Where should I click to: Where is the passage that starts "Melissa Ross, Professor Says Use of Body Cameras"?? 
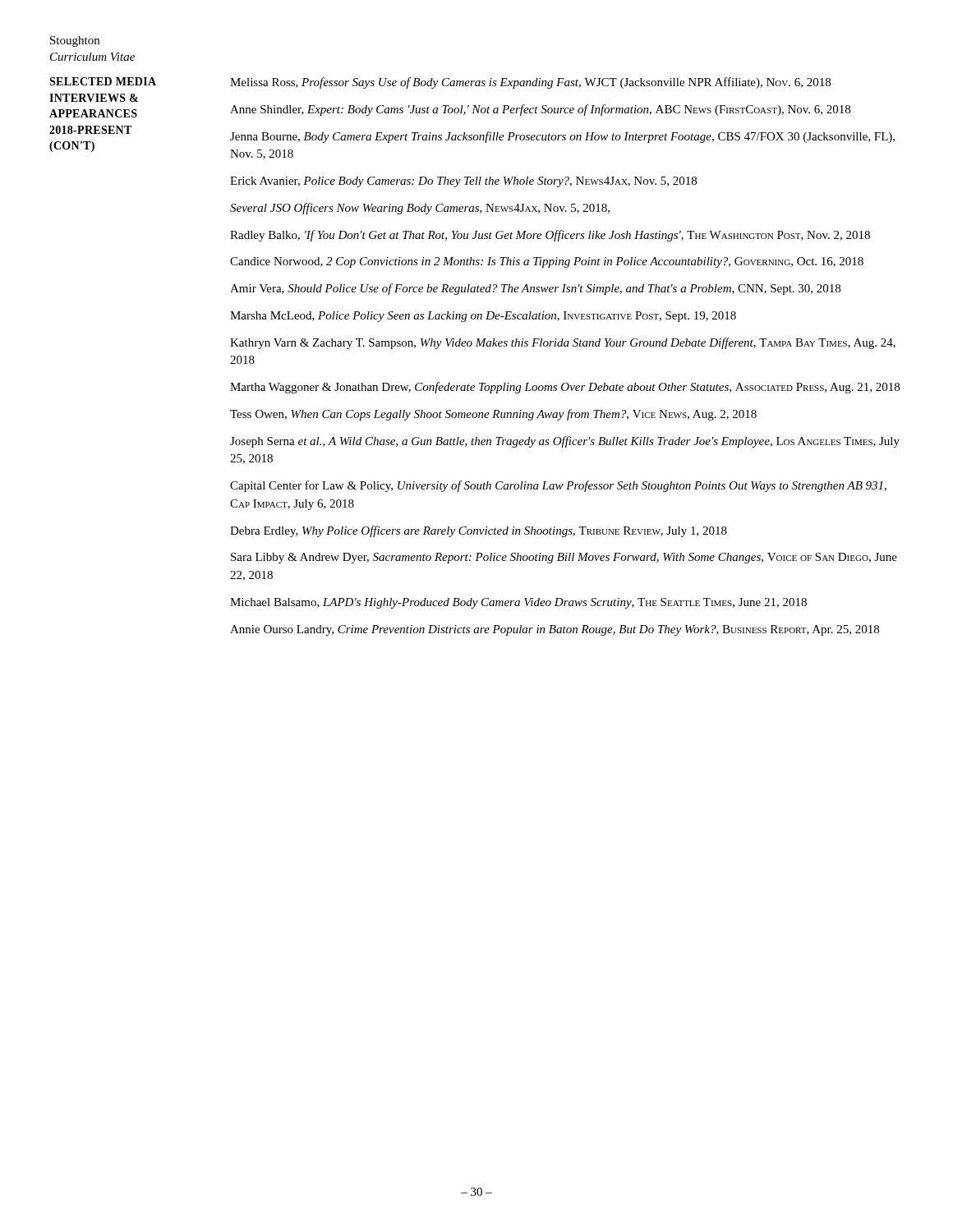tap(531, 82)
